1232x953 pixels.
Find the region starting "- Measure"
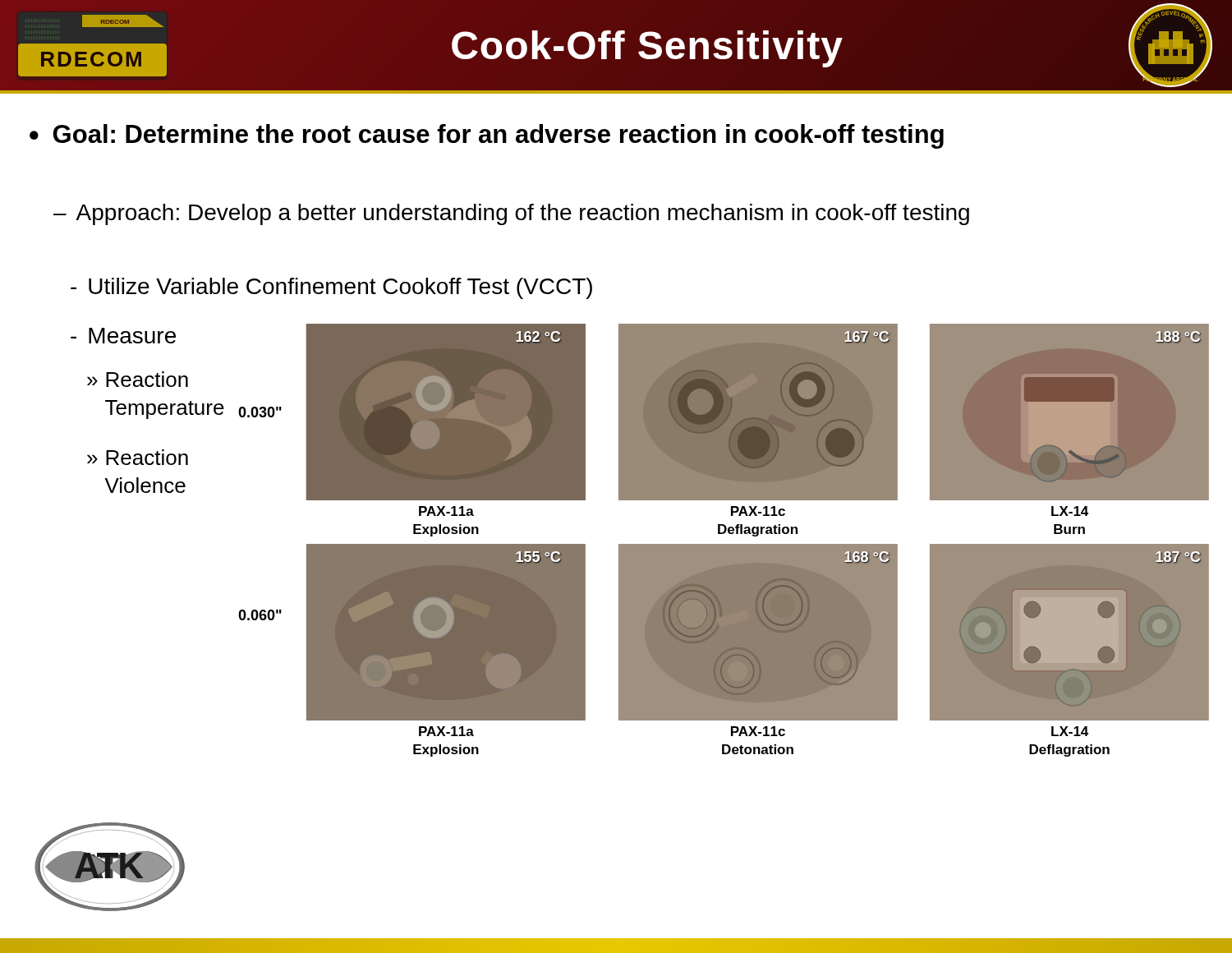point(123,336)
